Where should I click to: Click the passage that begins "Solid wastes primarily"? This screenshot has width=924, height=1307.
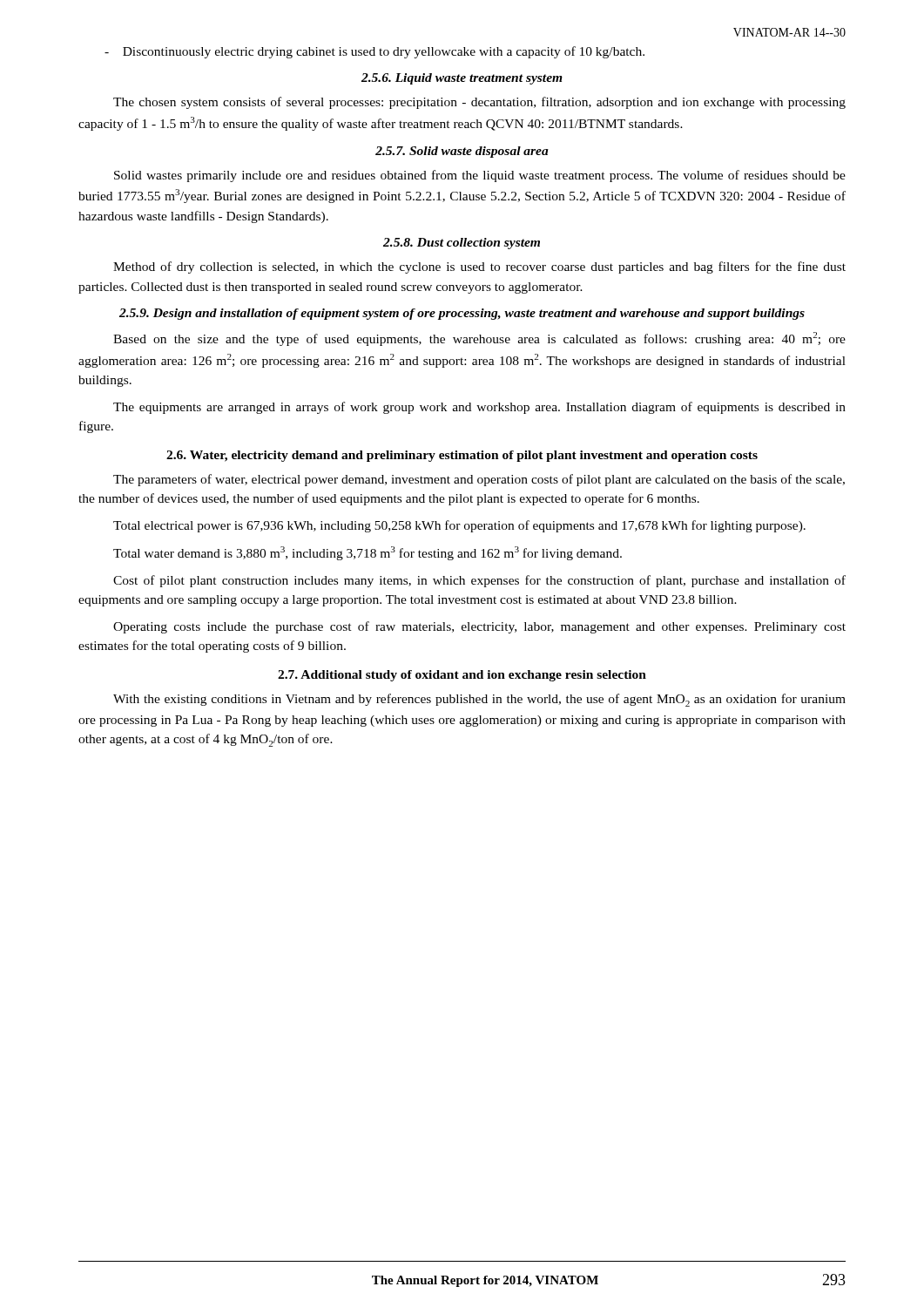(462, 196)
